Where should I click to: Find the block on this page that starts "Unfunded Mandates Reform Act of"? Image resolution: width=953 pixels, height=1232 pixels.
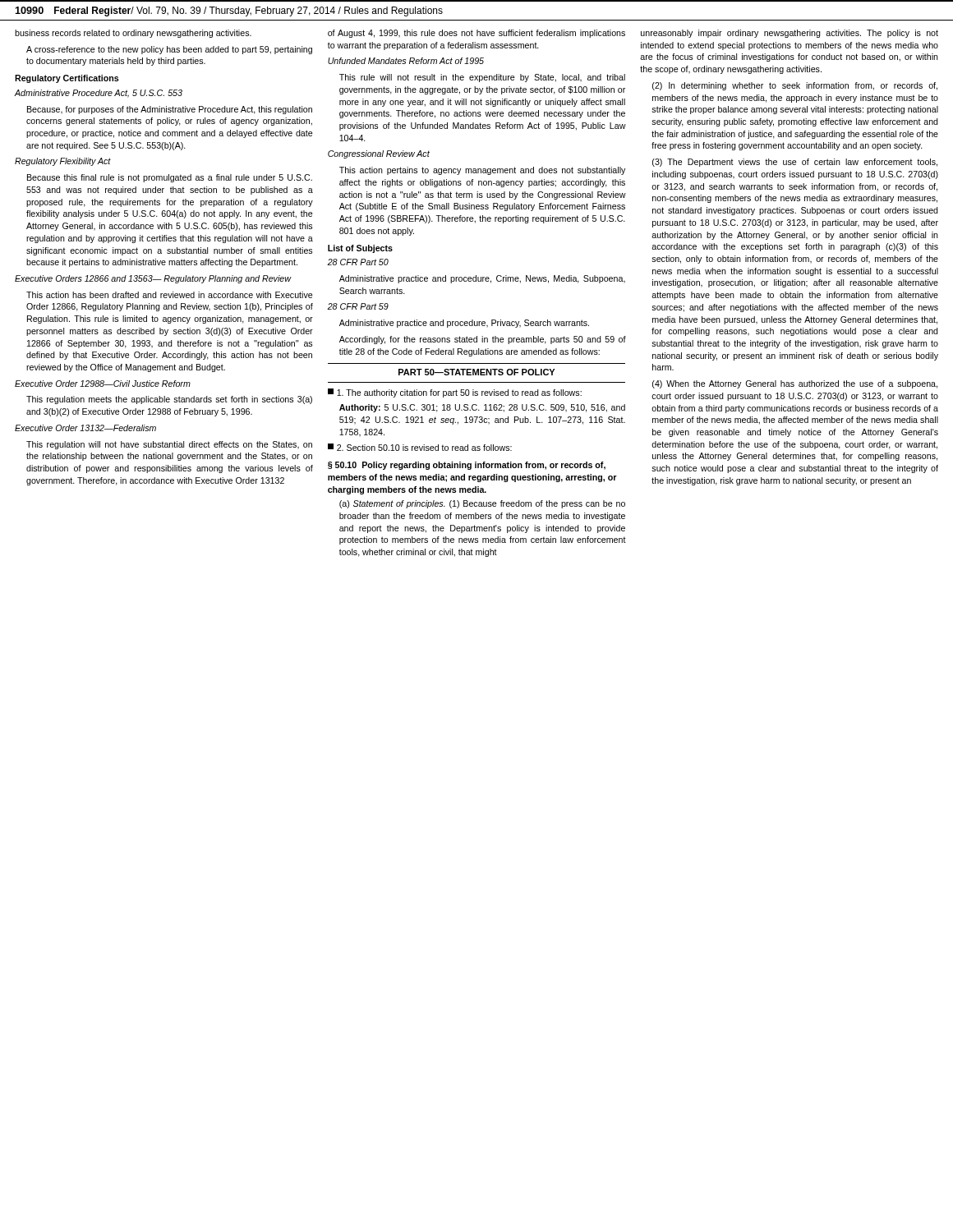point(406,61)
